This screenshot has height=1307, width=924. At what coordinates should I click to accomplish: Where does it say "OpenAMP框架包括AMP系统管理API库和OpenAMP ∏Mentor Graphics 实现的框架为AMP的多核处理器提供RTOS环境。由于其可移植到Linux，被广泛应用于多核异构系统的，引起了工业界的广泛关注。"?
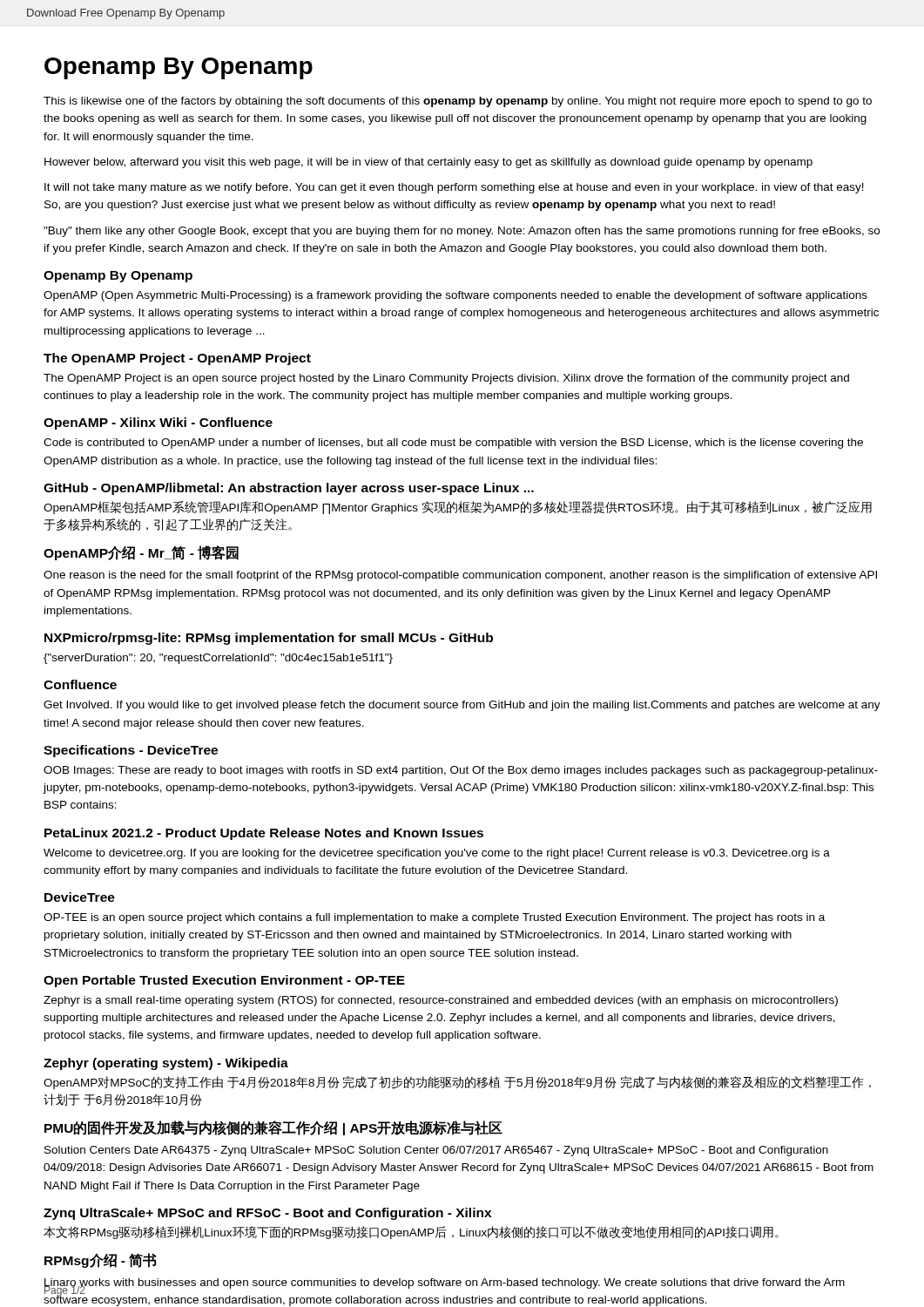point(458,516)
